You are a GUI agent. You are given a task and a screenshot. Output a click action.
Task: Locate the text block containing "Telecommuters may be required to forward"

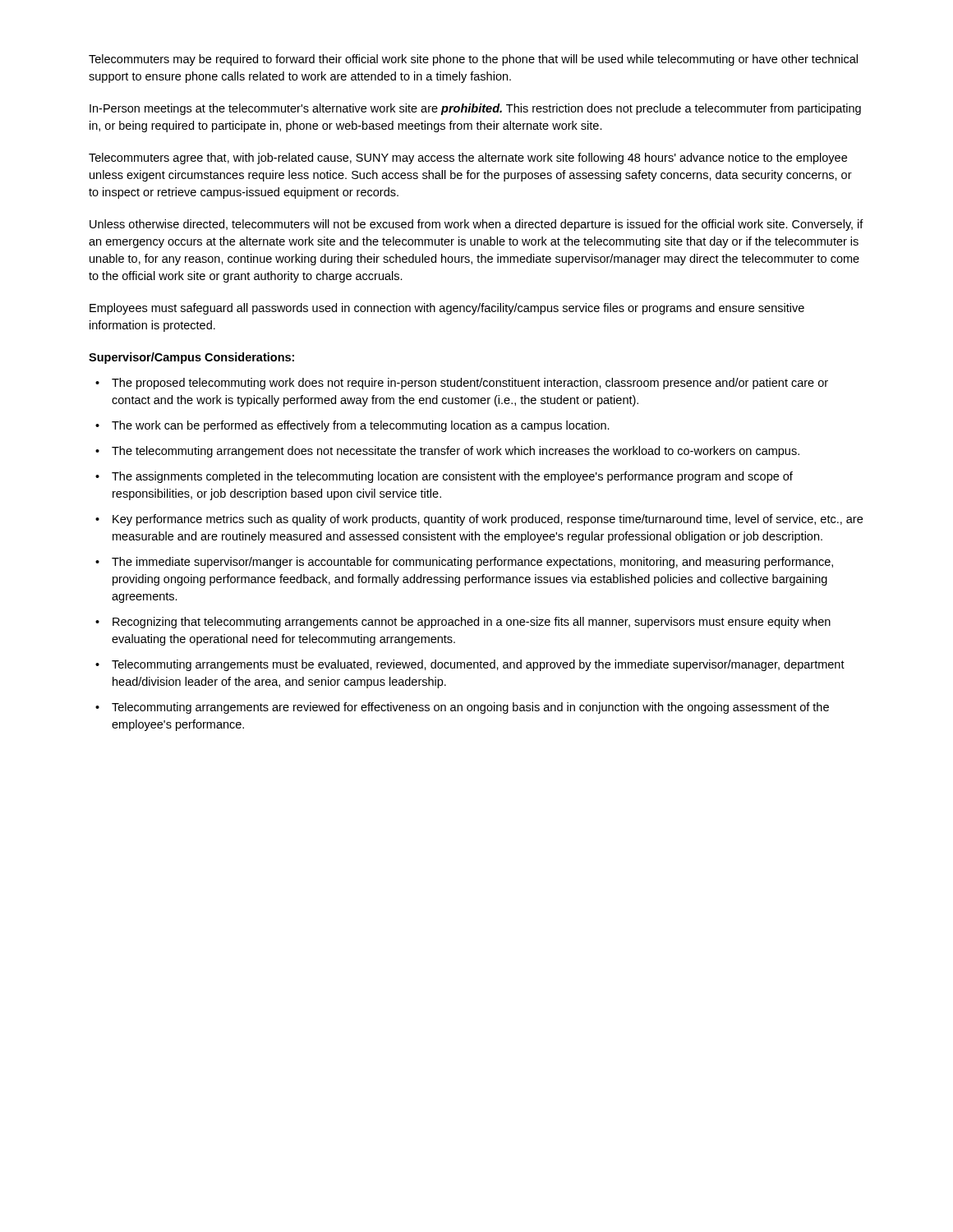(474, 68)
